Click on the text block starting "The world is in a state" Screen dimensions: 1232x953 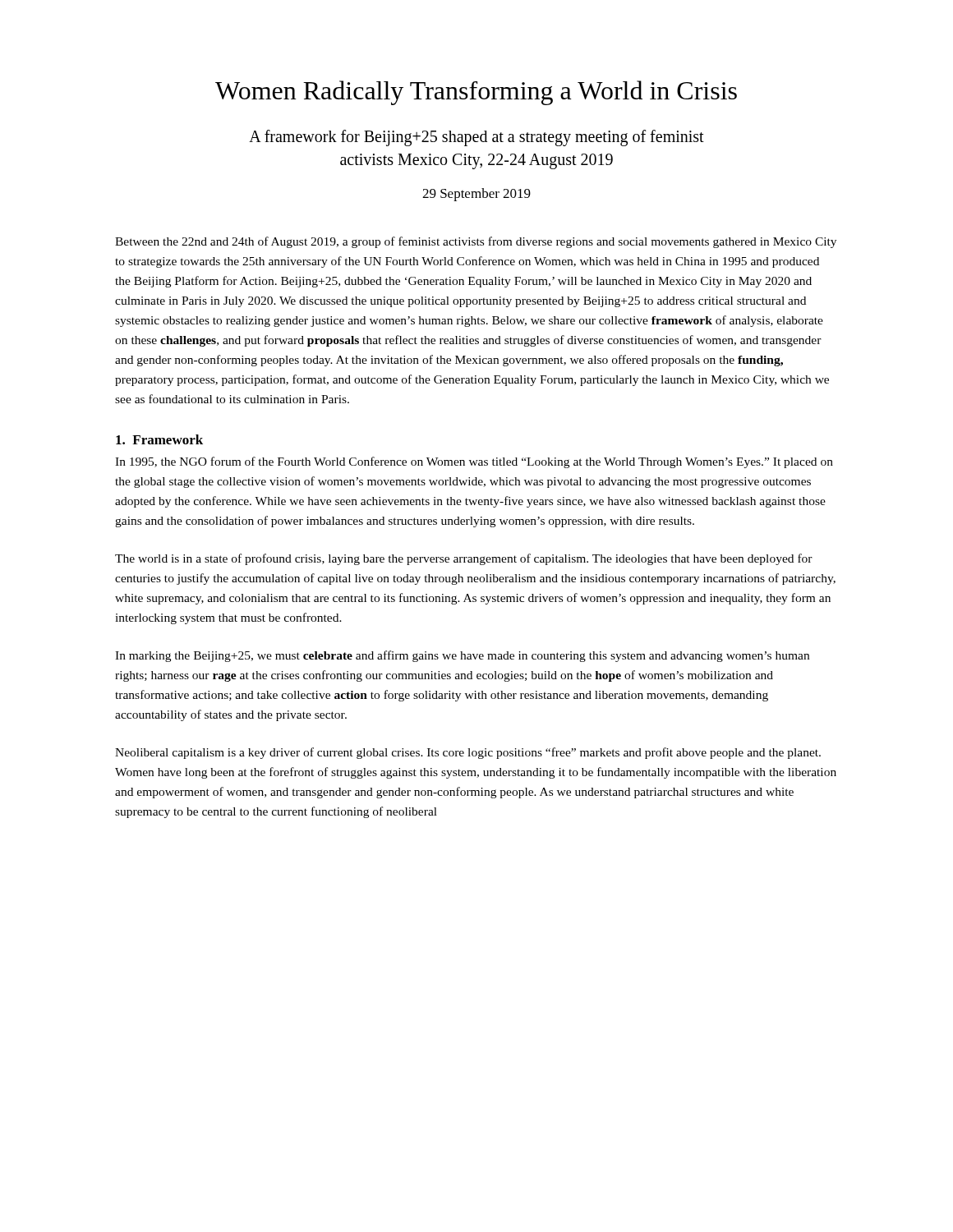tap(475, 588)
